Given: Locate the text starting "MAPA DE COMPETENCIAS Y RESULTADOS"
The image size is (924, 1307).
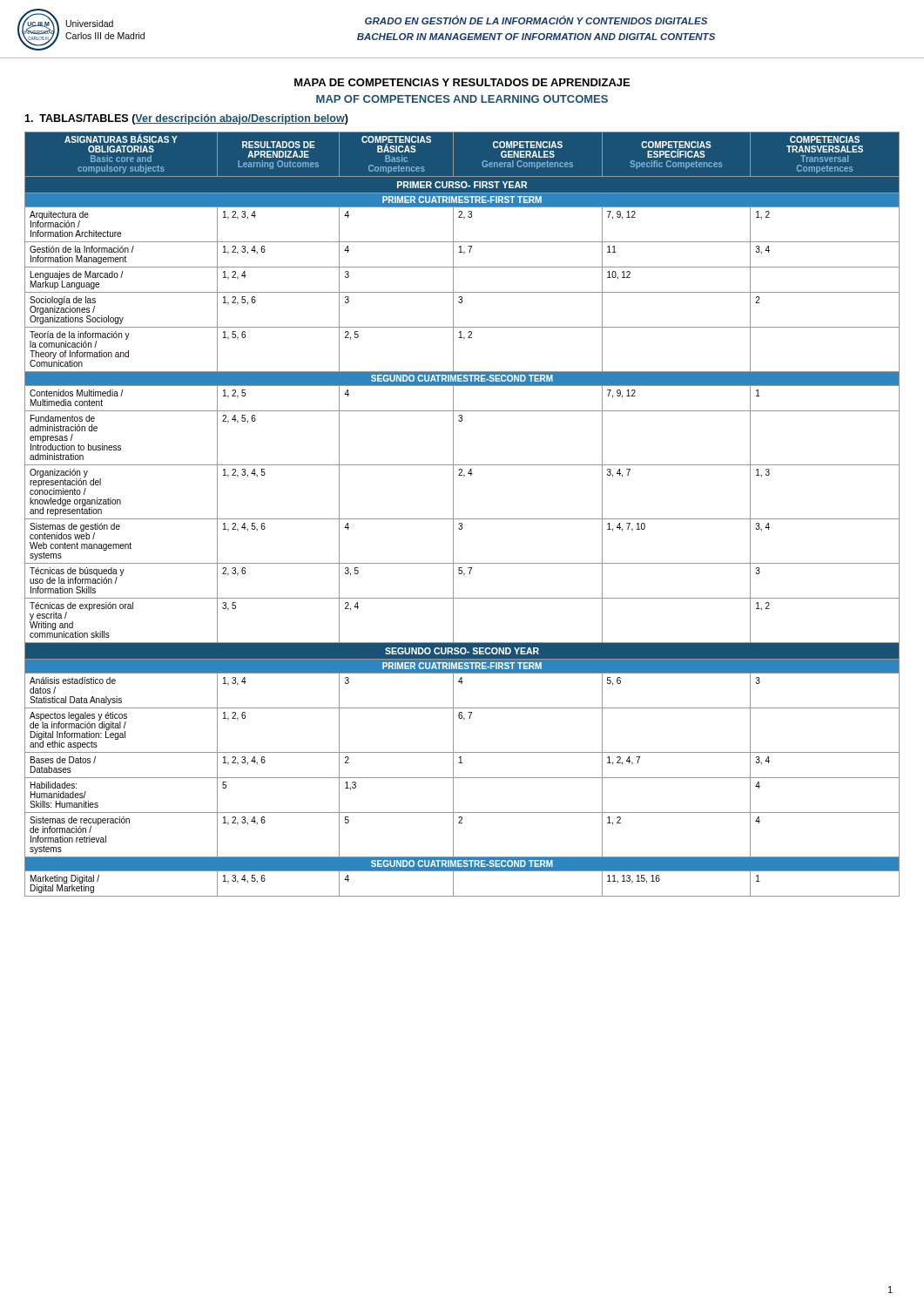Looking at the screenshot, I should point(462,82).
